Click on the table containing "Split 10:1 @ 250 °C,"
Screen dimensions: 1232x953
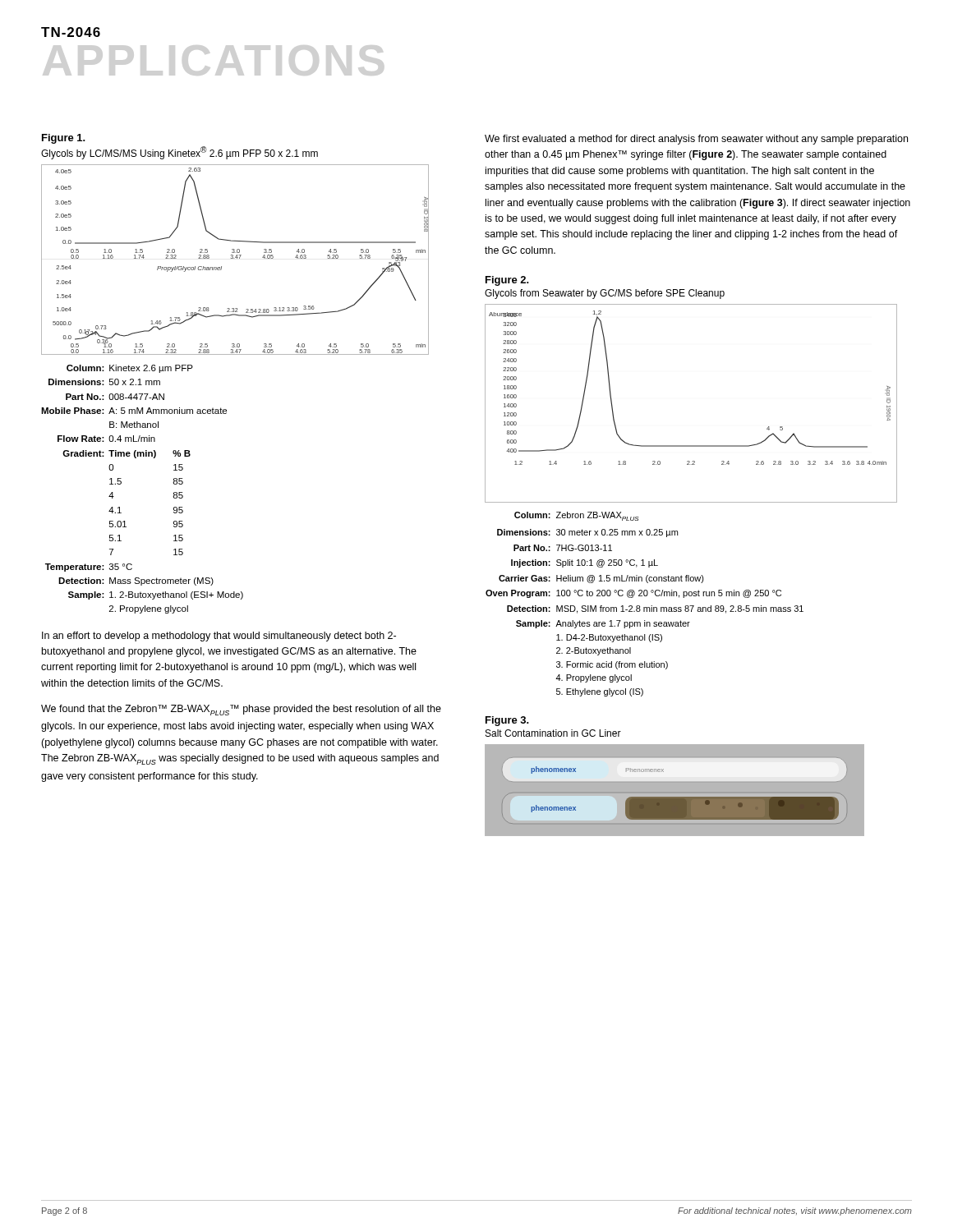[698, 603]
